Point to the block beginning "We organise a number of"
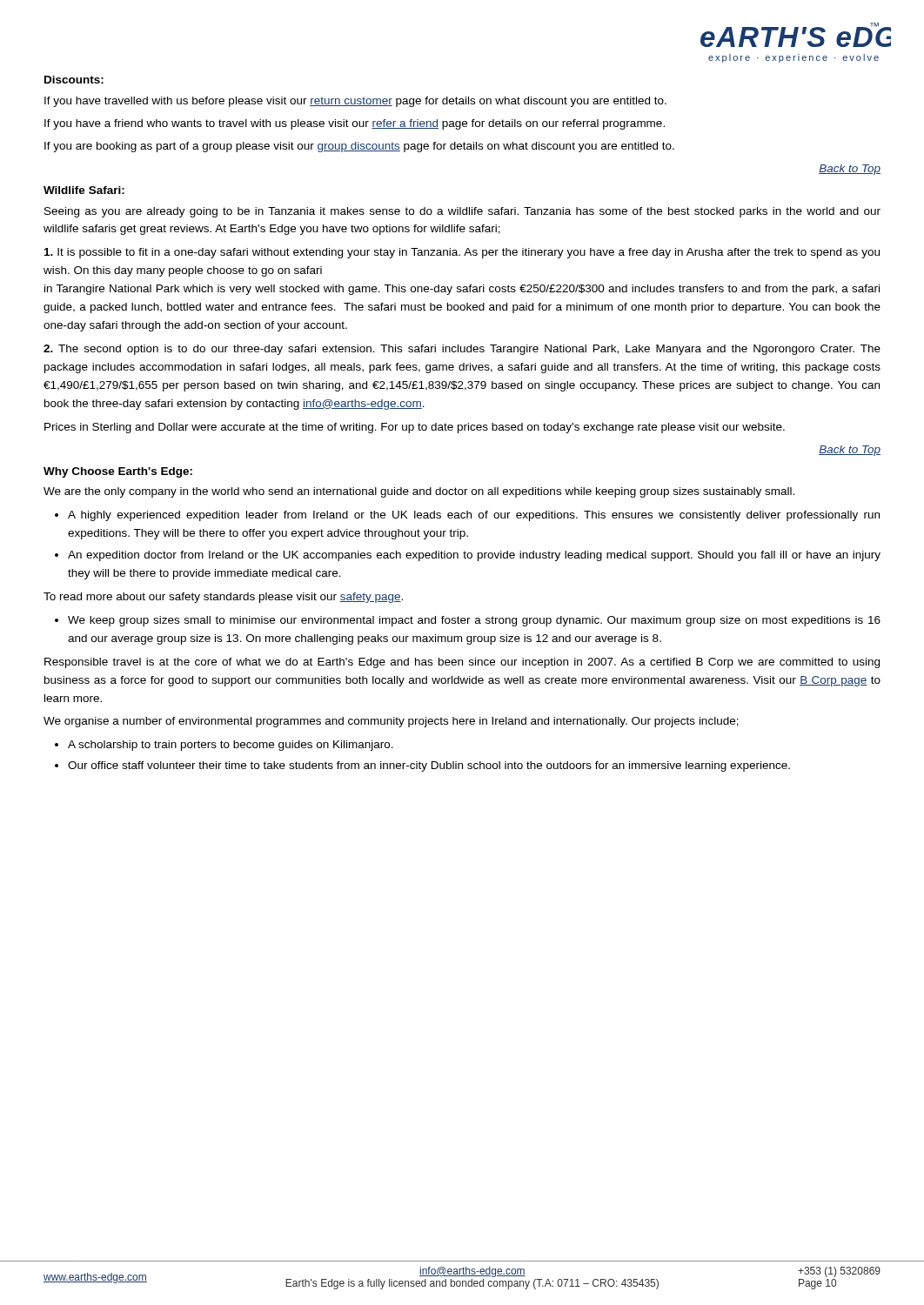The width and height of the screenshot is (924, 1305). pos(462,721)
